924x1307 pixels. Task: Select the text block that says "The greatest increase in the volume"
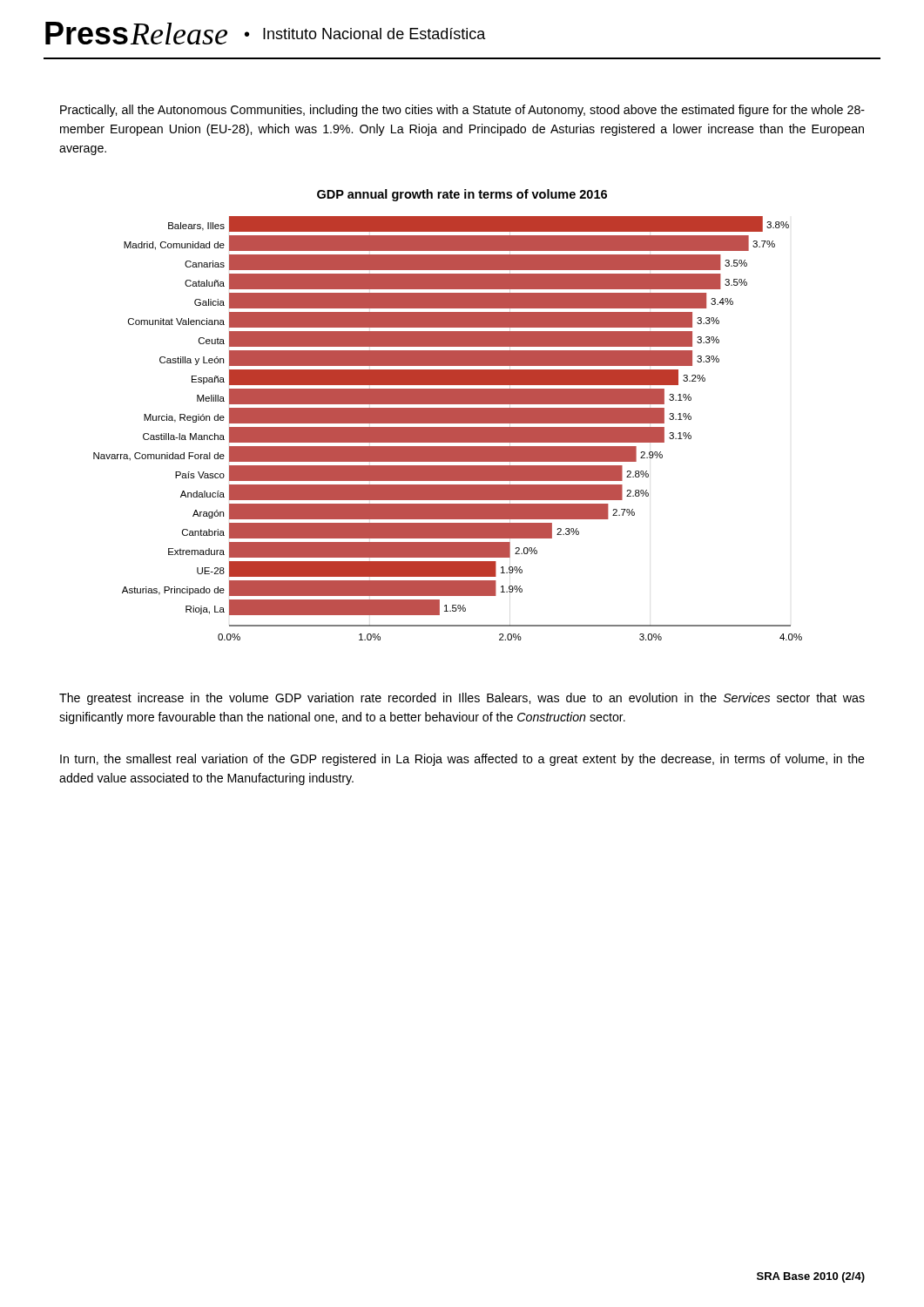pos(462,708)
